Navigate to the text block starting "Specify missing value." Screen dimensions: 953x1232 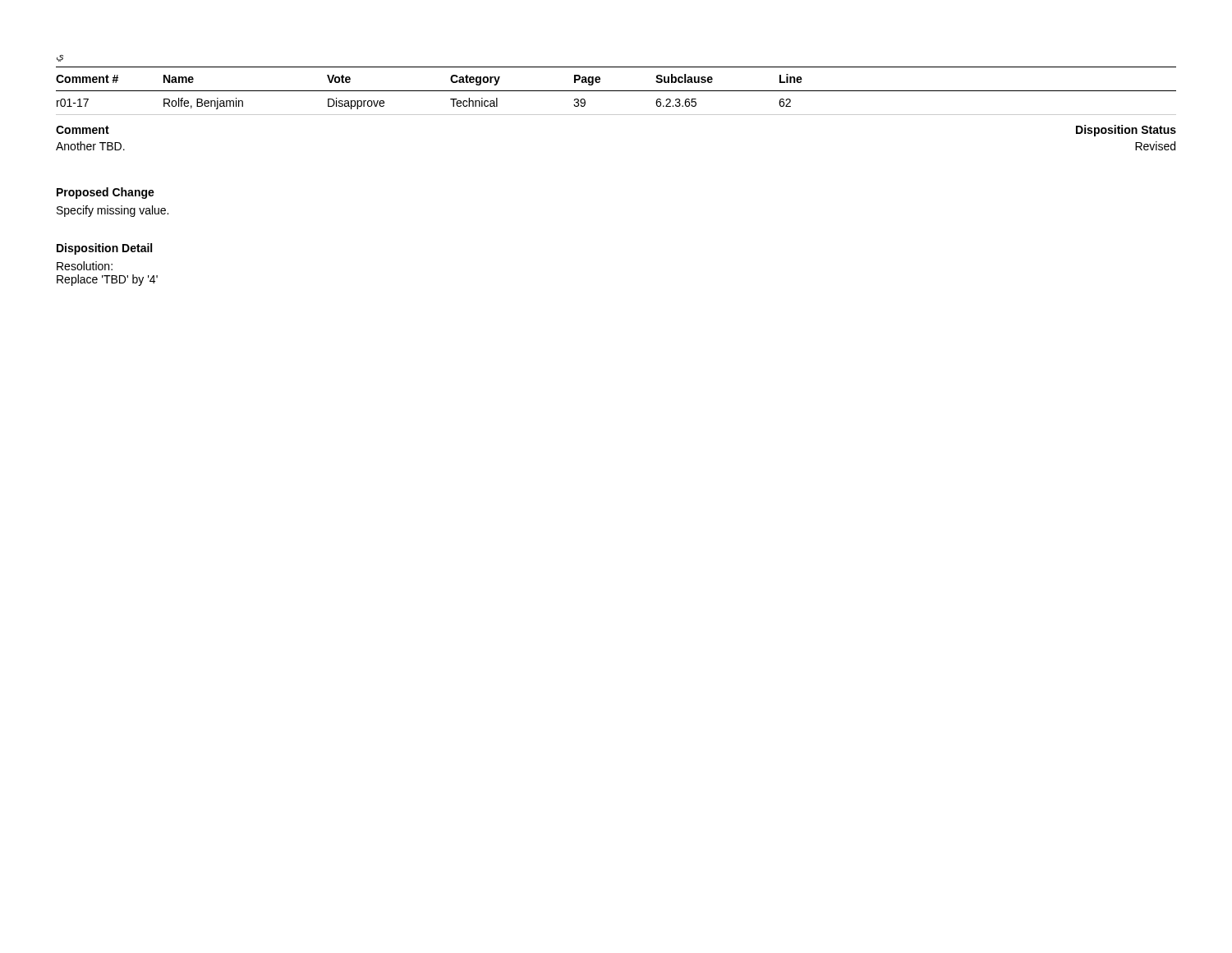pyautogui.click(x=113, y=210)
